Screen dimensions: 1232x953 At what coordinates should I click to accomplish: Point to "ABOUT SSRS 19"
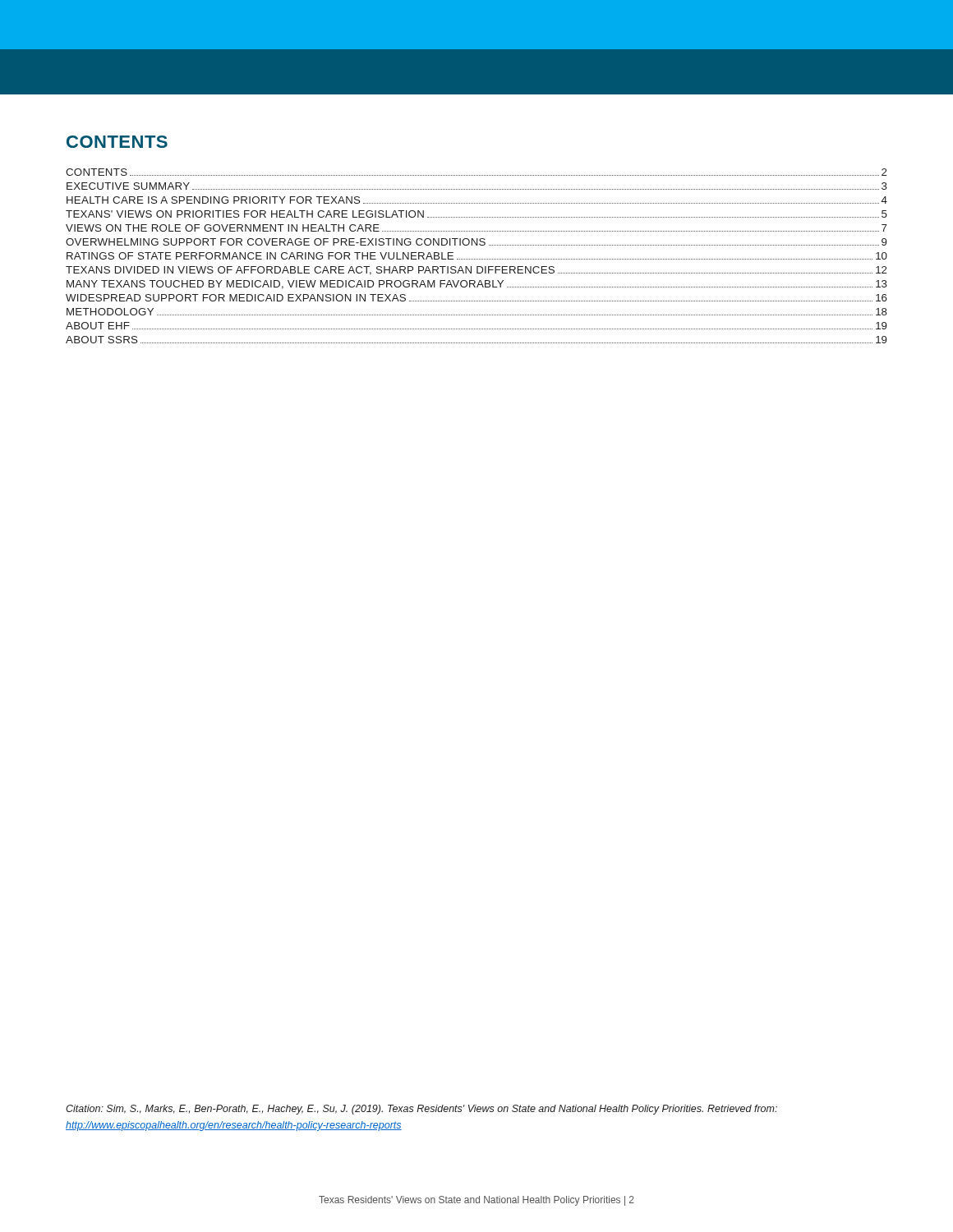pyautogui.click(x=476, y=340)
